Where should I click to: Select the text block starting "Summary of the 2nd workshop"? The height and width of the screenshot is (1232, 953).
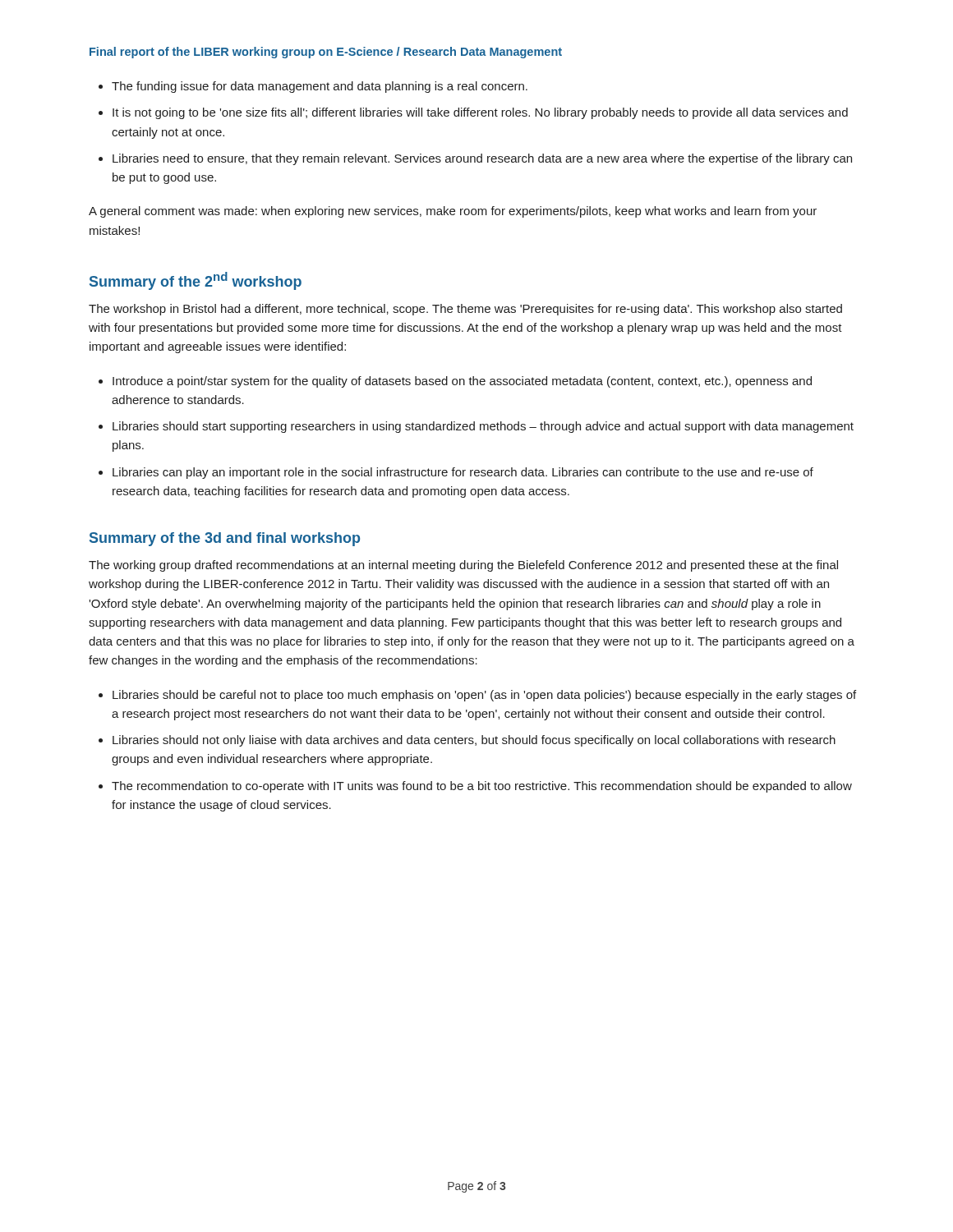tap(195, 279)
